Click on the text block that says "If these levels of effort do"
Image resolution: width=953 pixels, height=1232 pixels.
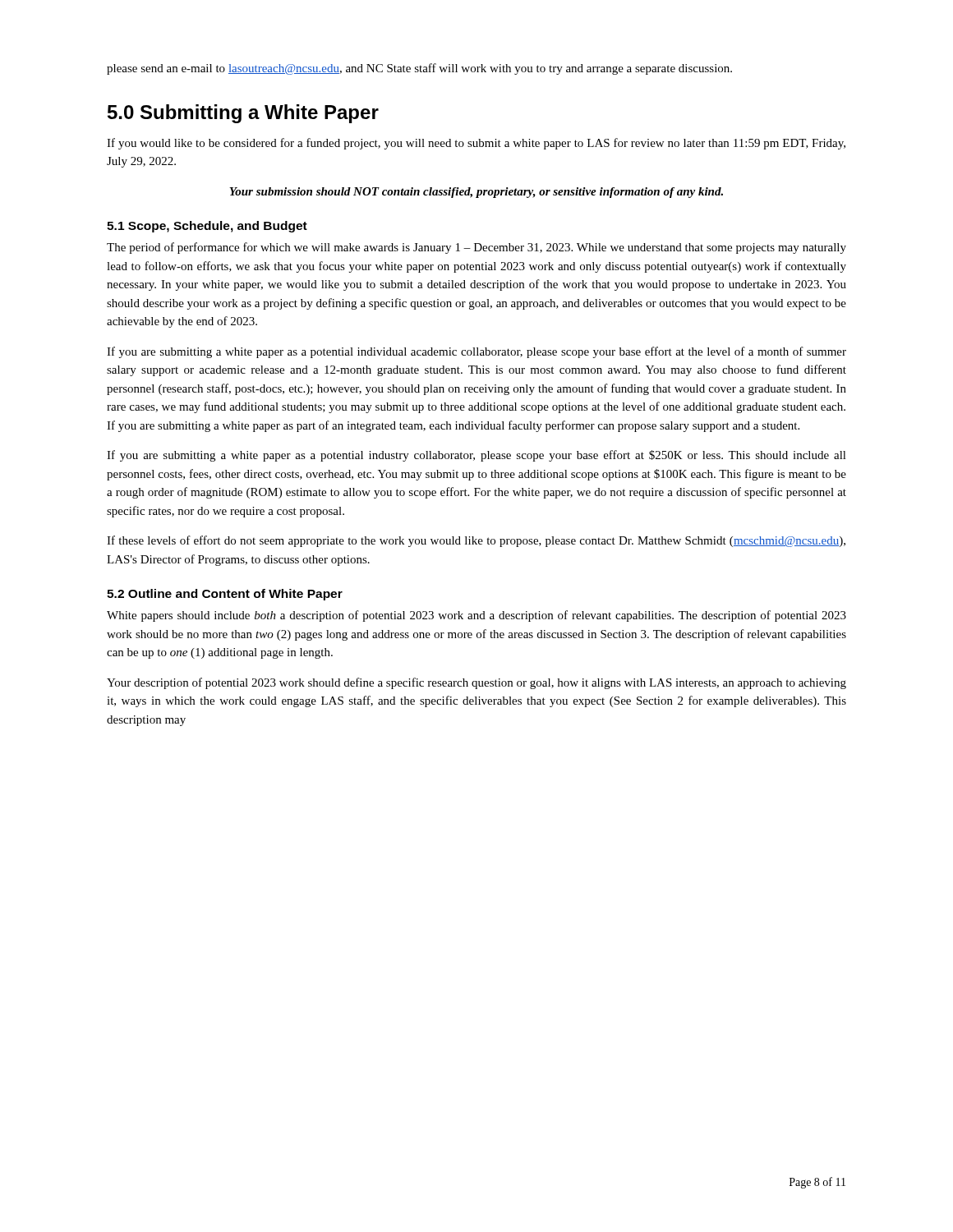pos(476,550)
